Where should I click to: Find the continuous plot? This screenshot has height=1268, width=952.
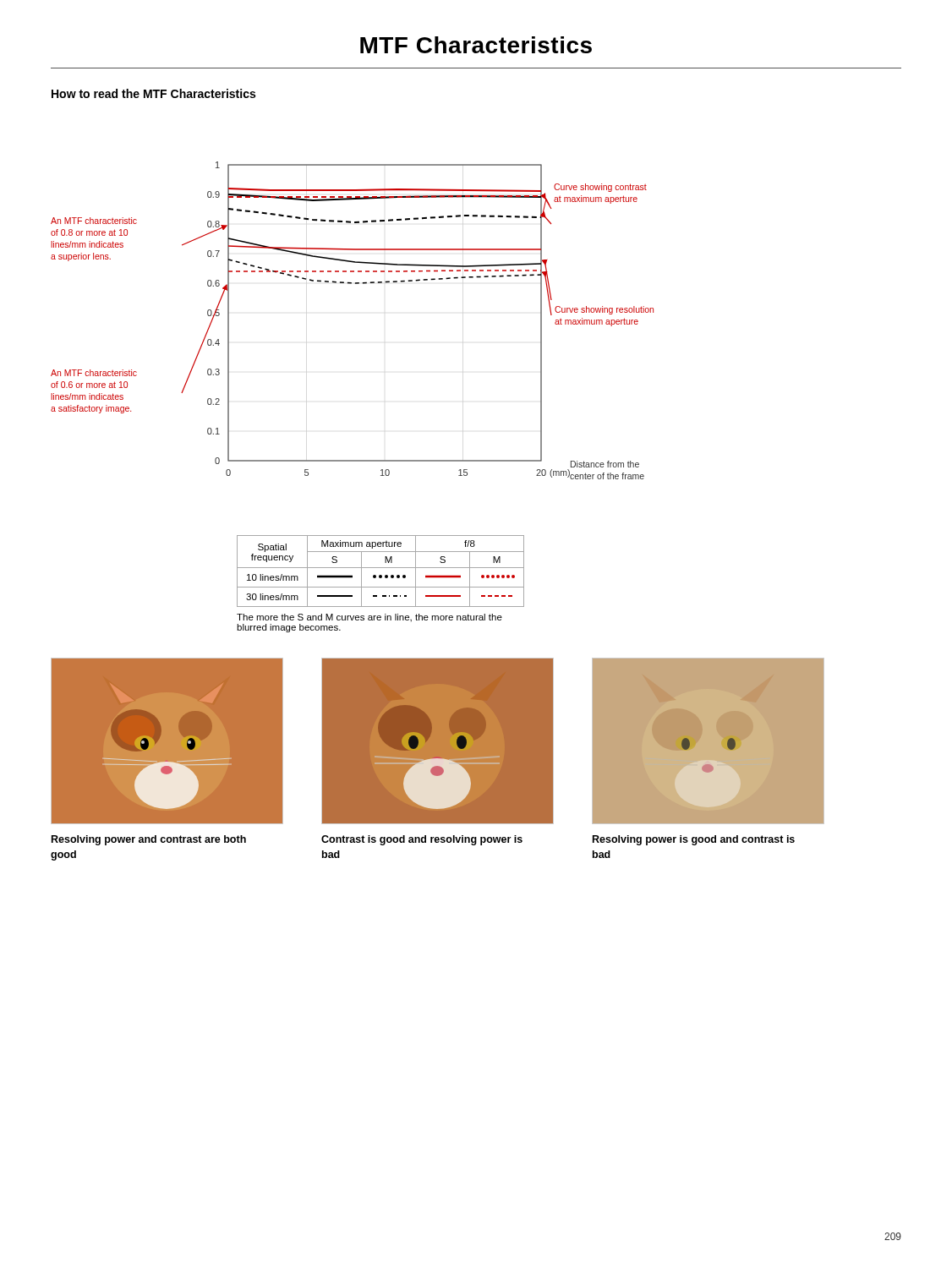tap(465, 321)
